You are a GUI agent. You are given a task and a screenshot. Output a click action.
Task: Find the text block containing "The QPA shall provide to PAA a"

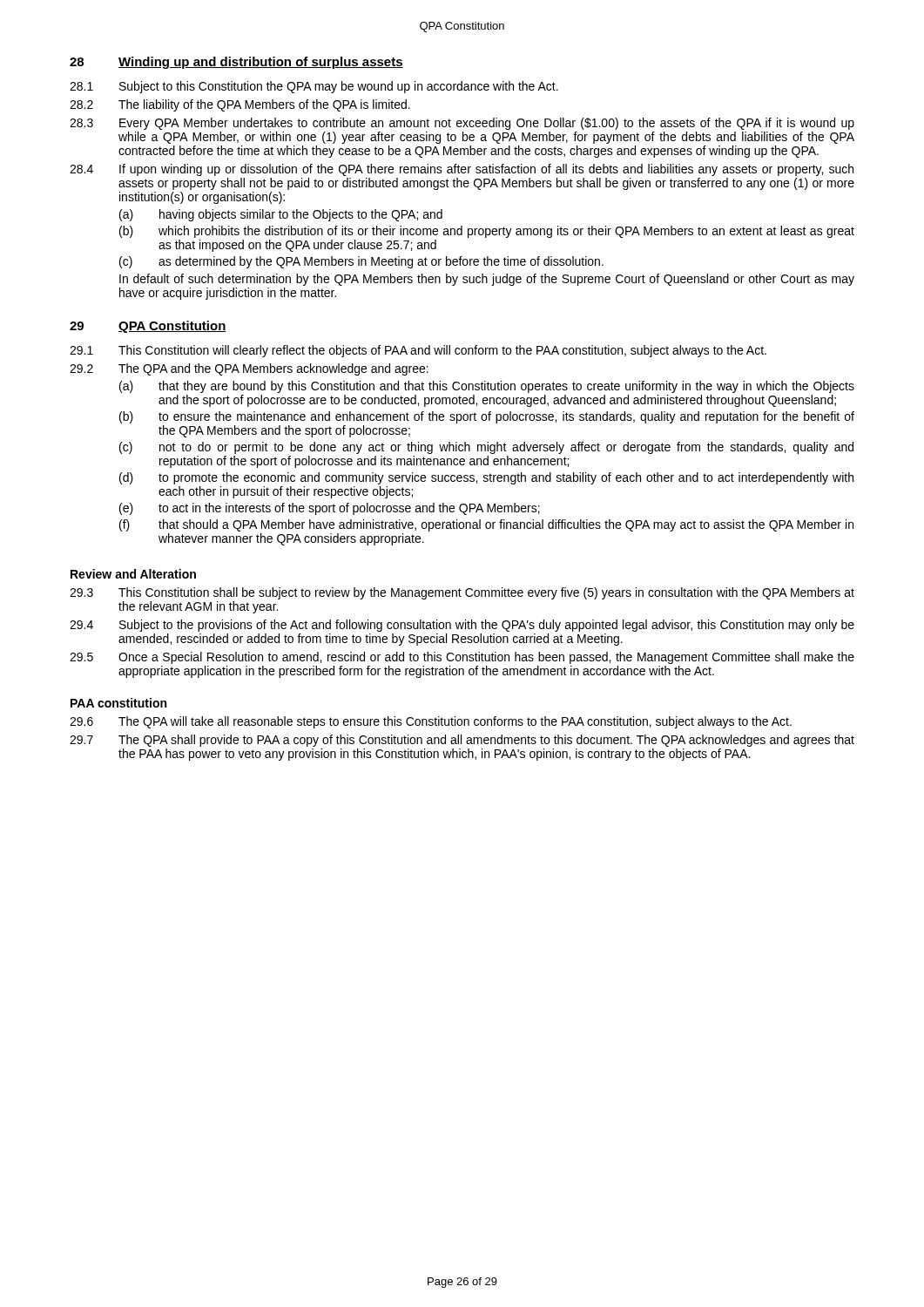pyautogui.click(x=486, y=747)
